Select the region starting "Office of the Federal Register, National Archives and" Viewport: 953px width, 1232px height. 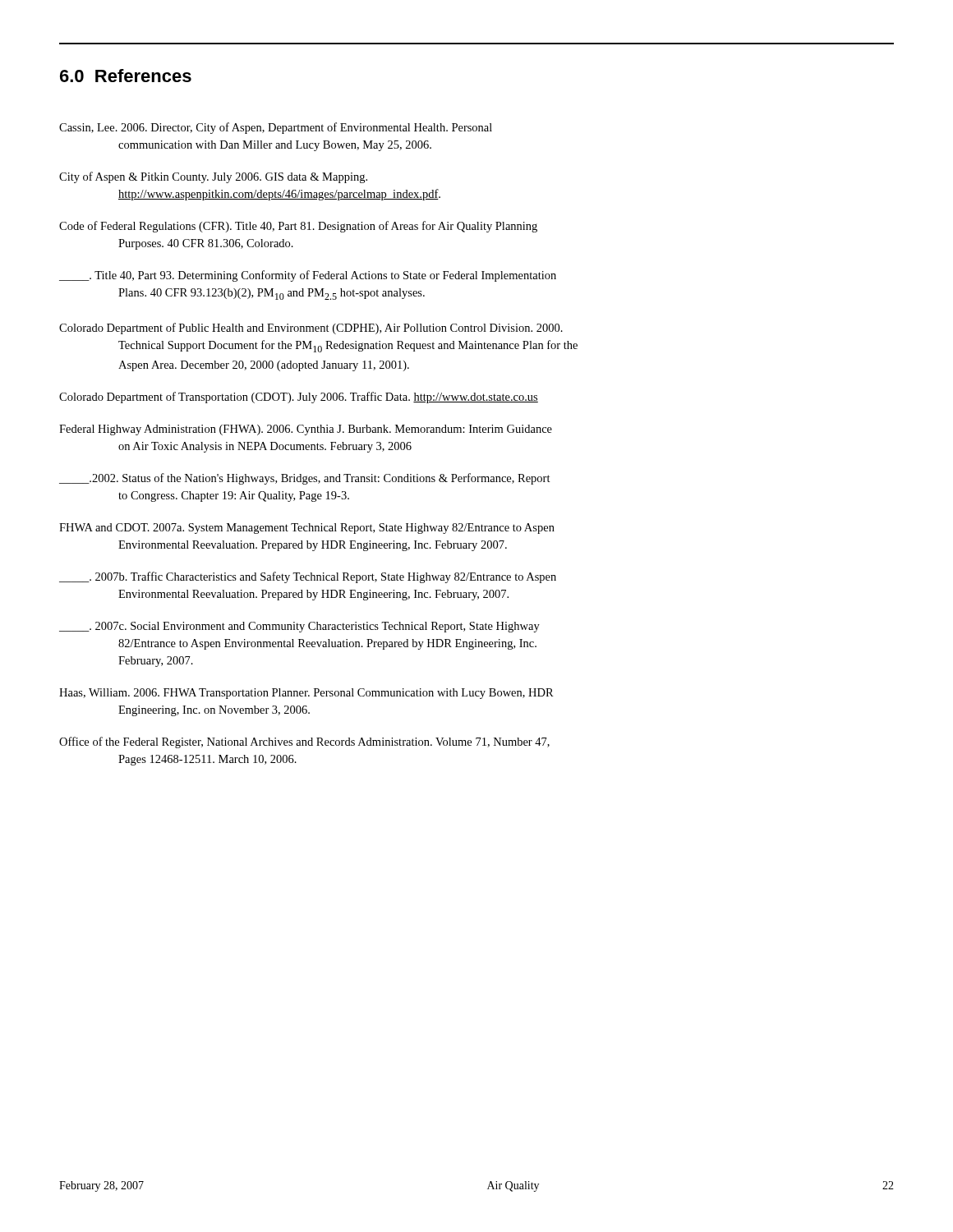click(x=476, y=751)
